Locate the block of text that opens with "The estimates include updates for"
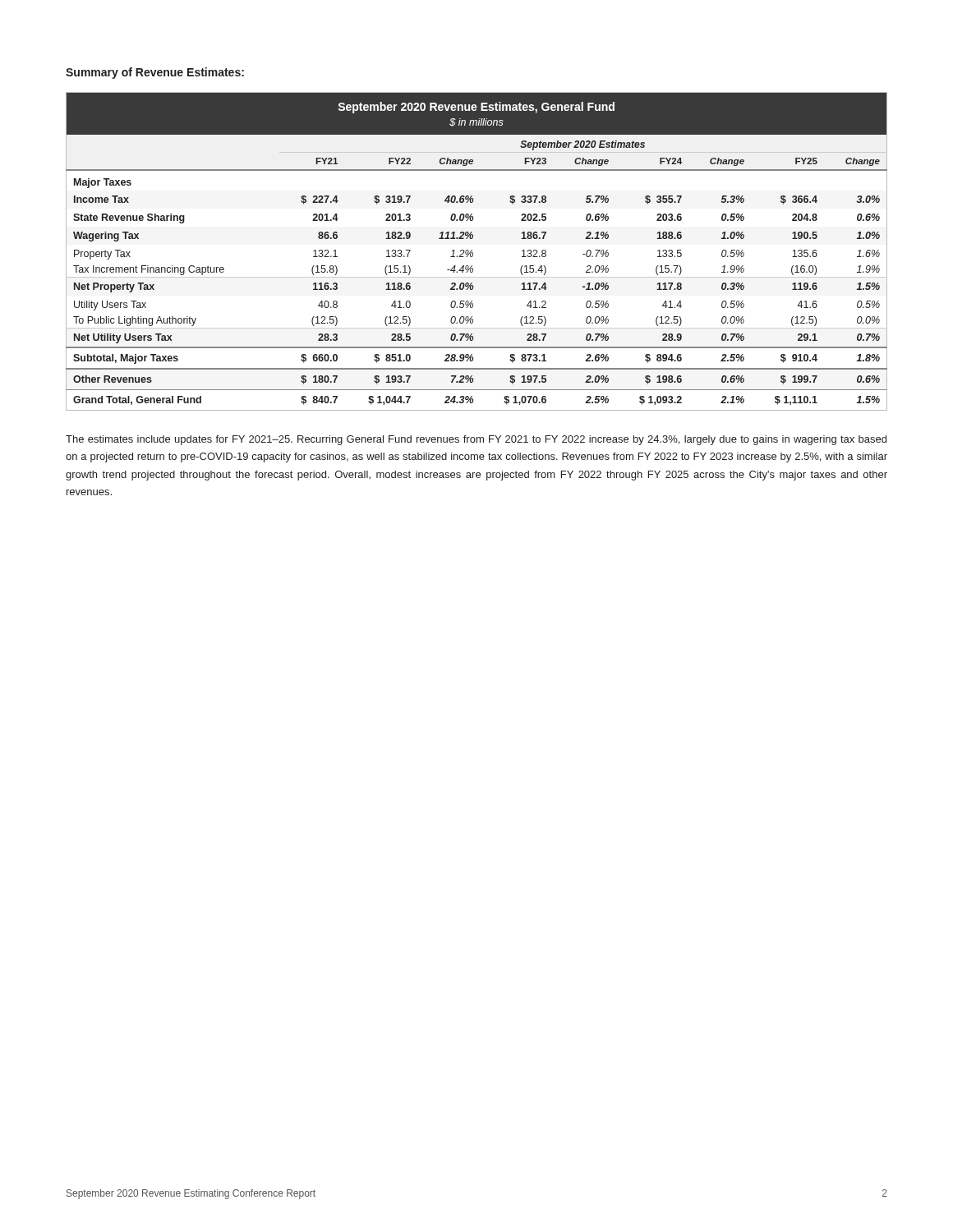 click(x=476, y=465)
